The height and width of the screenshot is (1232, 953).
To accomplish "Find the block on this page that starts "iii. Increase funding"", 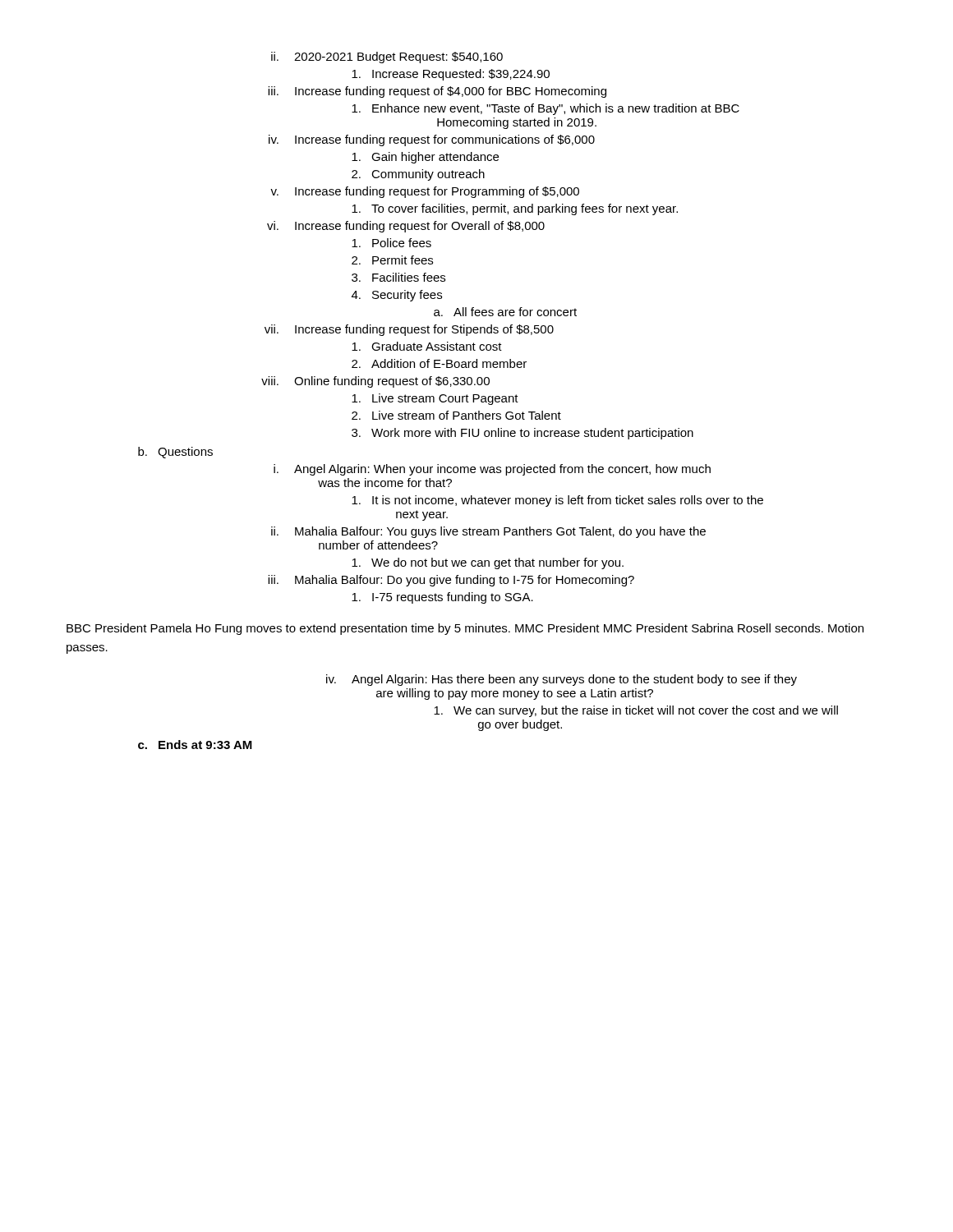I will (x=427, y=91).
